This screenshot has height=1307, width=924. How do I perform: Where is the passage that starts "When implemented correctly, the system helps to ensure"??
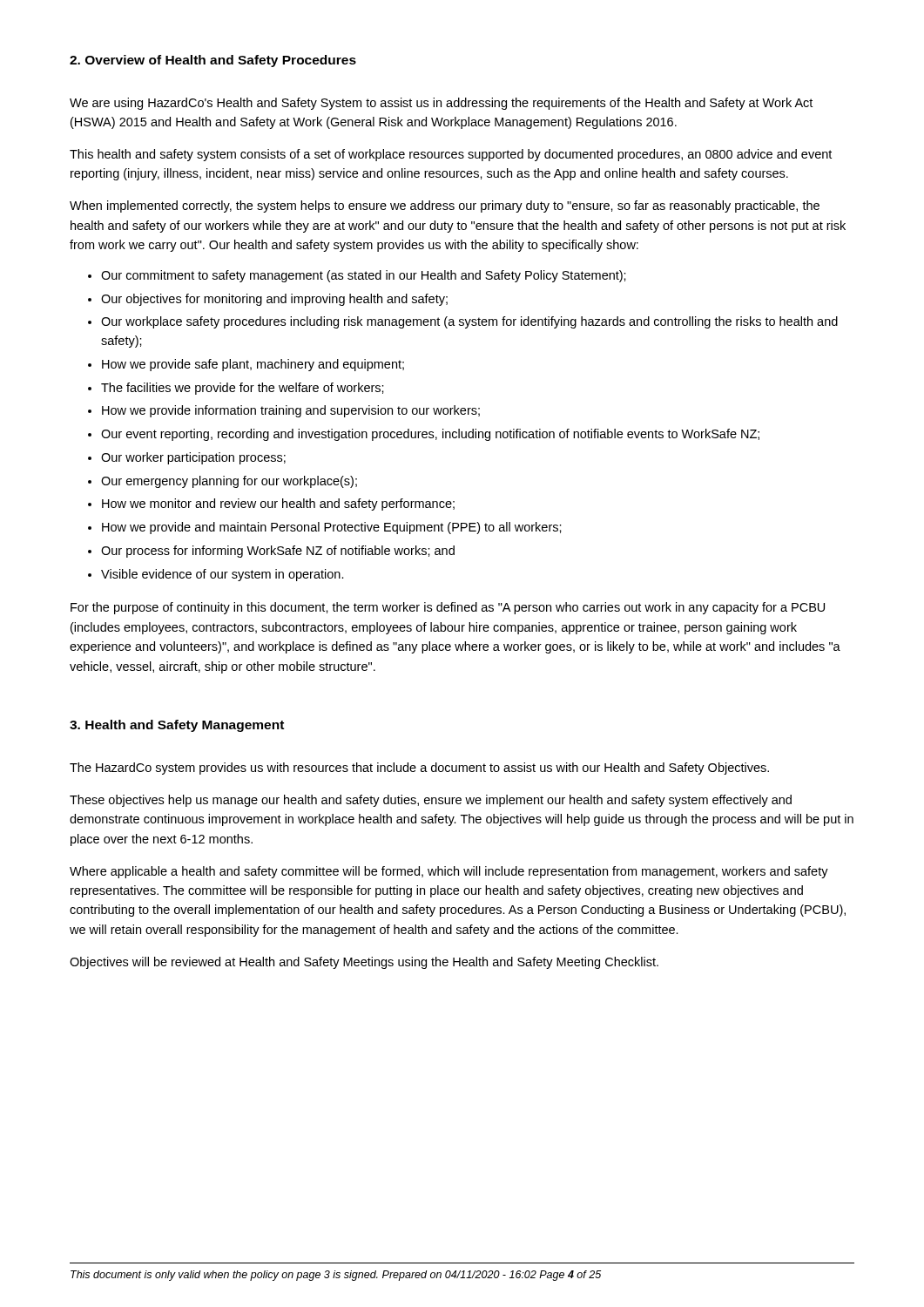pos(462,226)
